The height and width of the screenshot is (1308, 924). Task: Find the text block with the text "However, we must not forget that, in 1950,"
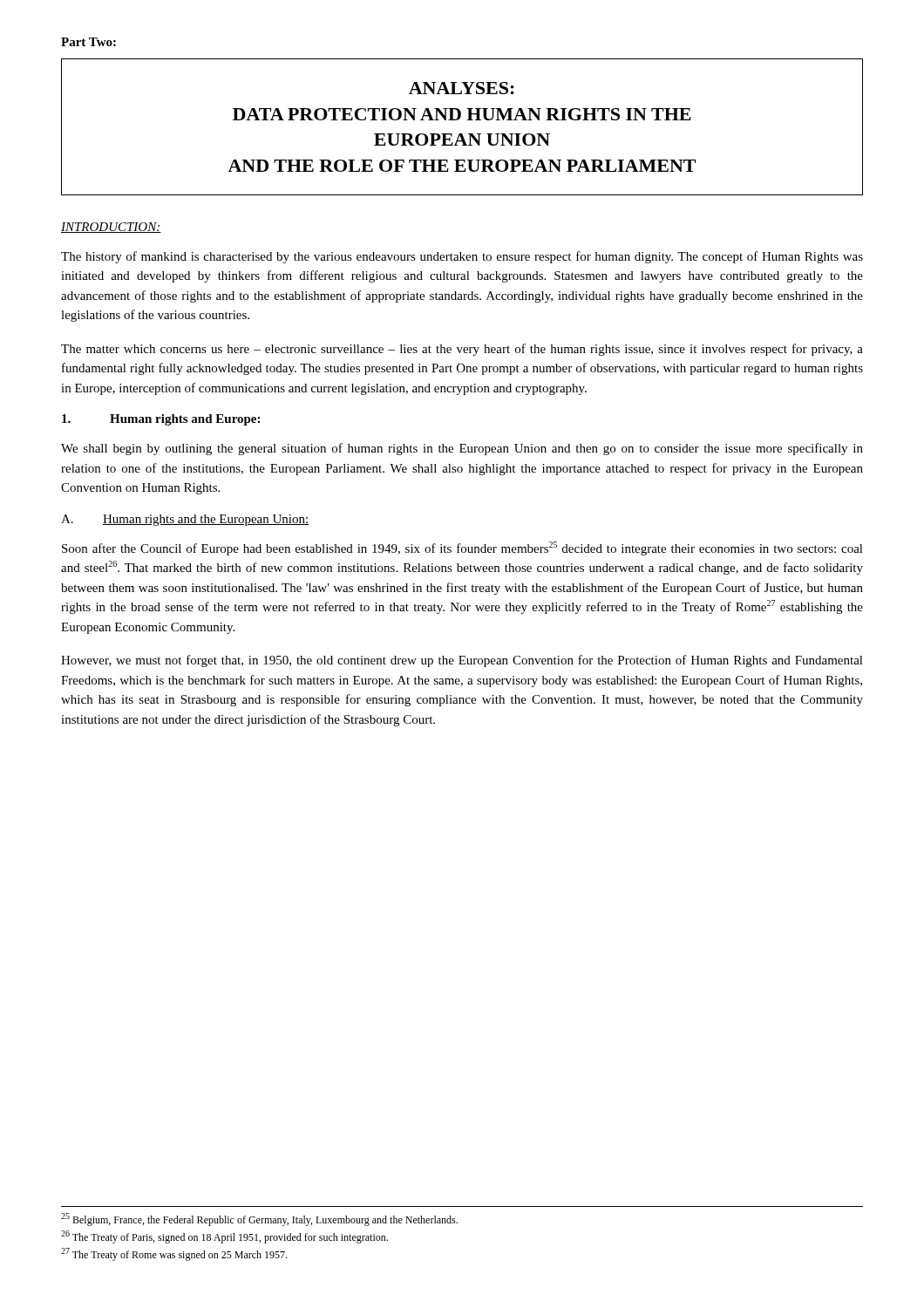click(462, 690)
